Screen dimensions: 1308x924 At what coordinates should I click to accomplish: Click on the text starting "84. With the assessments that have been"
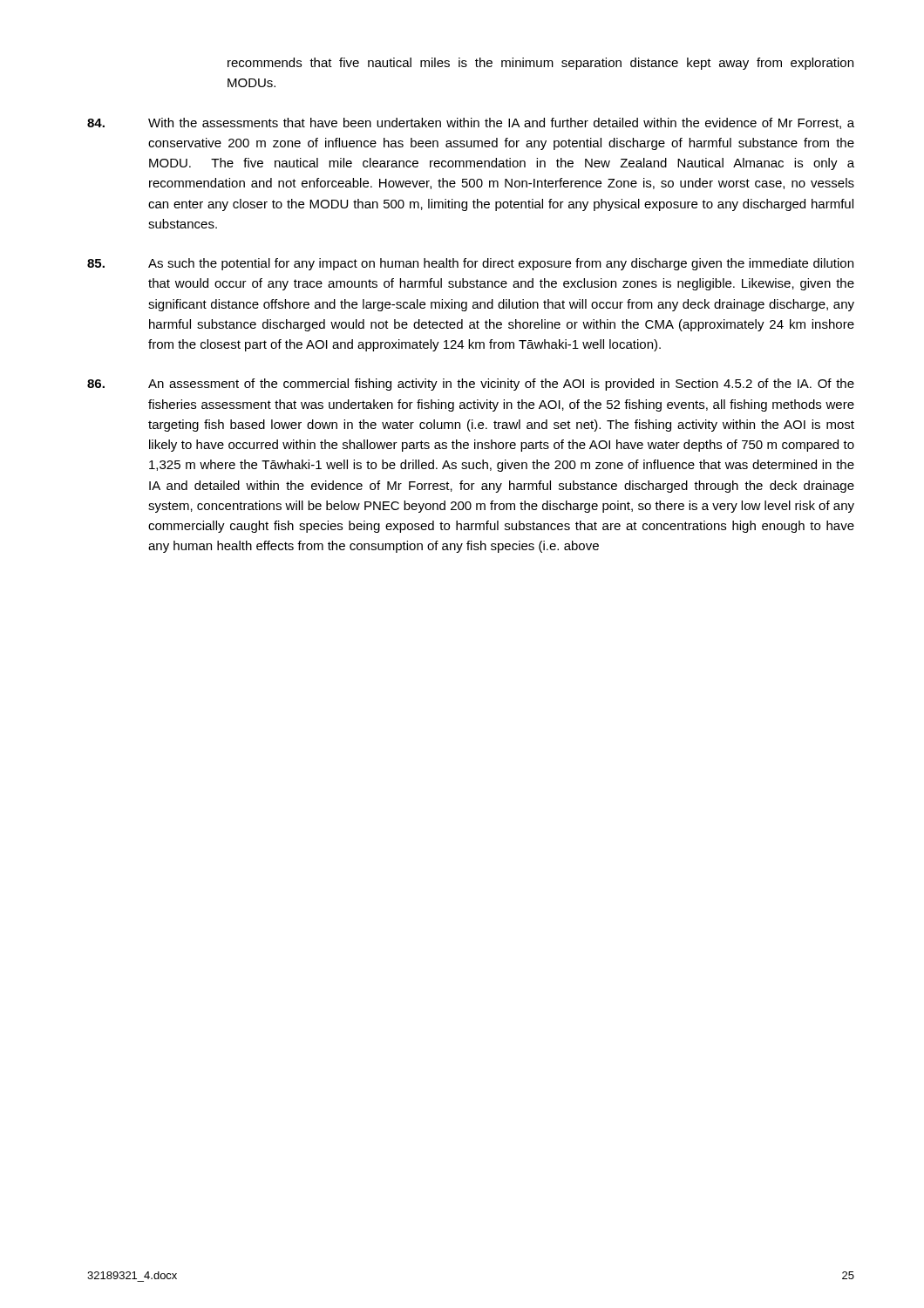471,173
